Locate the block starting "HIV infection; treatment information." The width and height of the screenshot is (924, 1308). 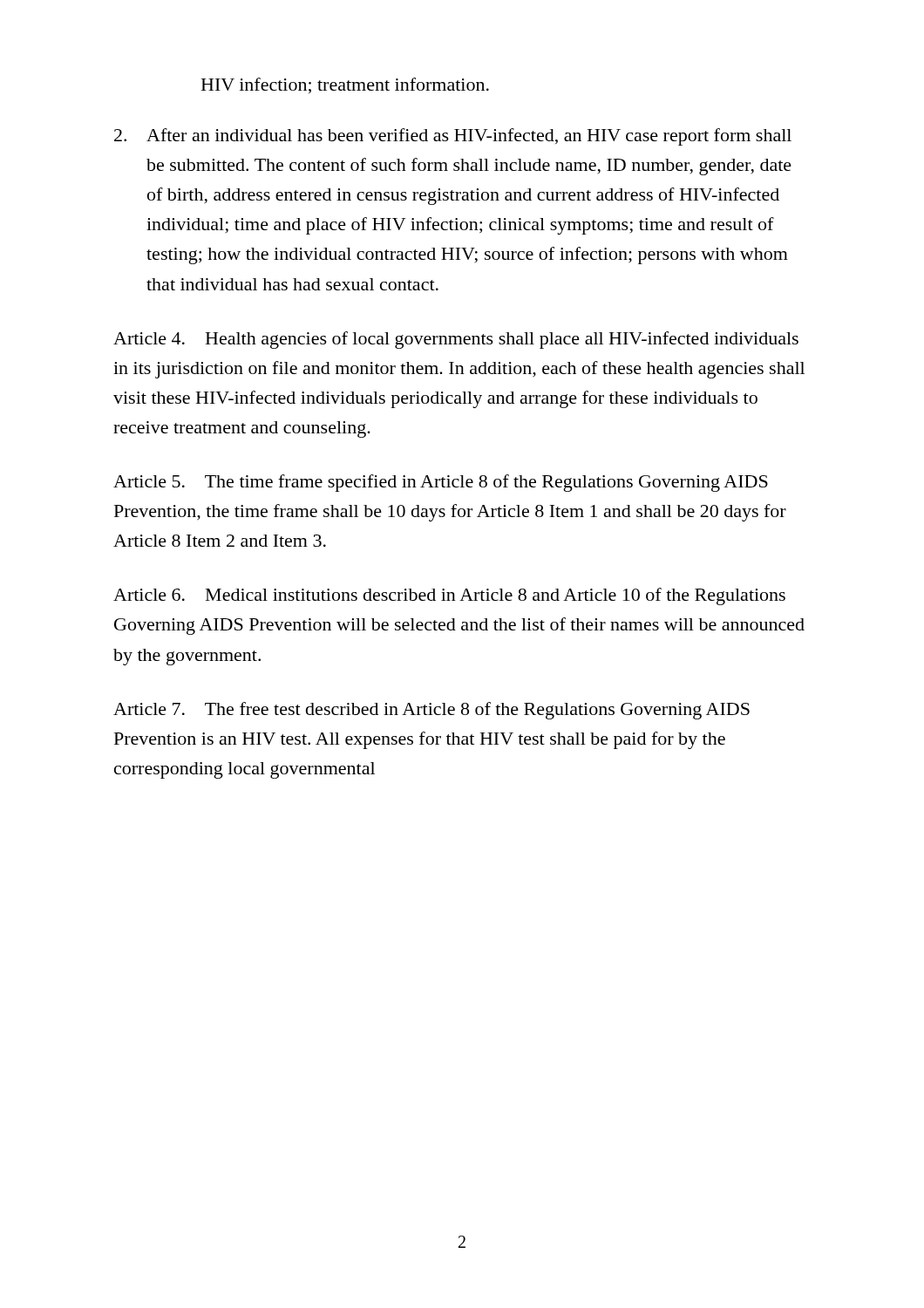345,84
